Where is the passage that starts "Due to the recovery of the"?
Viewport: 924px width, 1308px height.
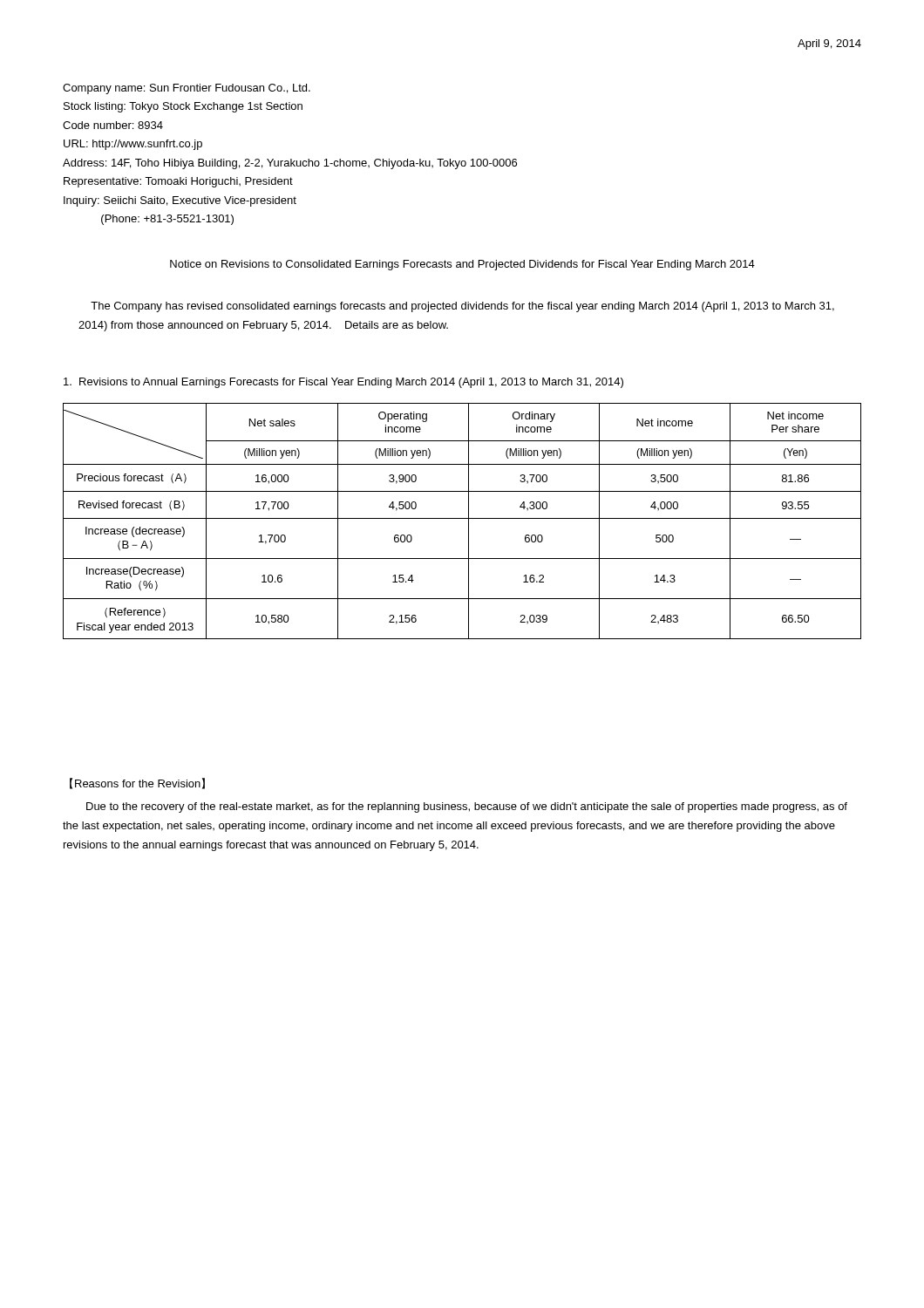(455, 825)
